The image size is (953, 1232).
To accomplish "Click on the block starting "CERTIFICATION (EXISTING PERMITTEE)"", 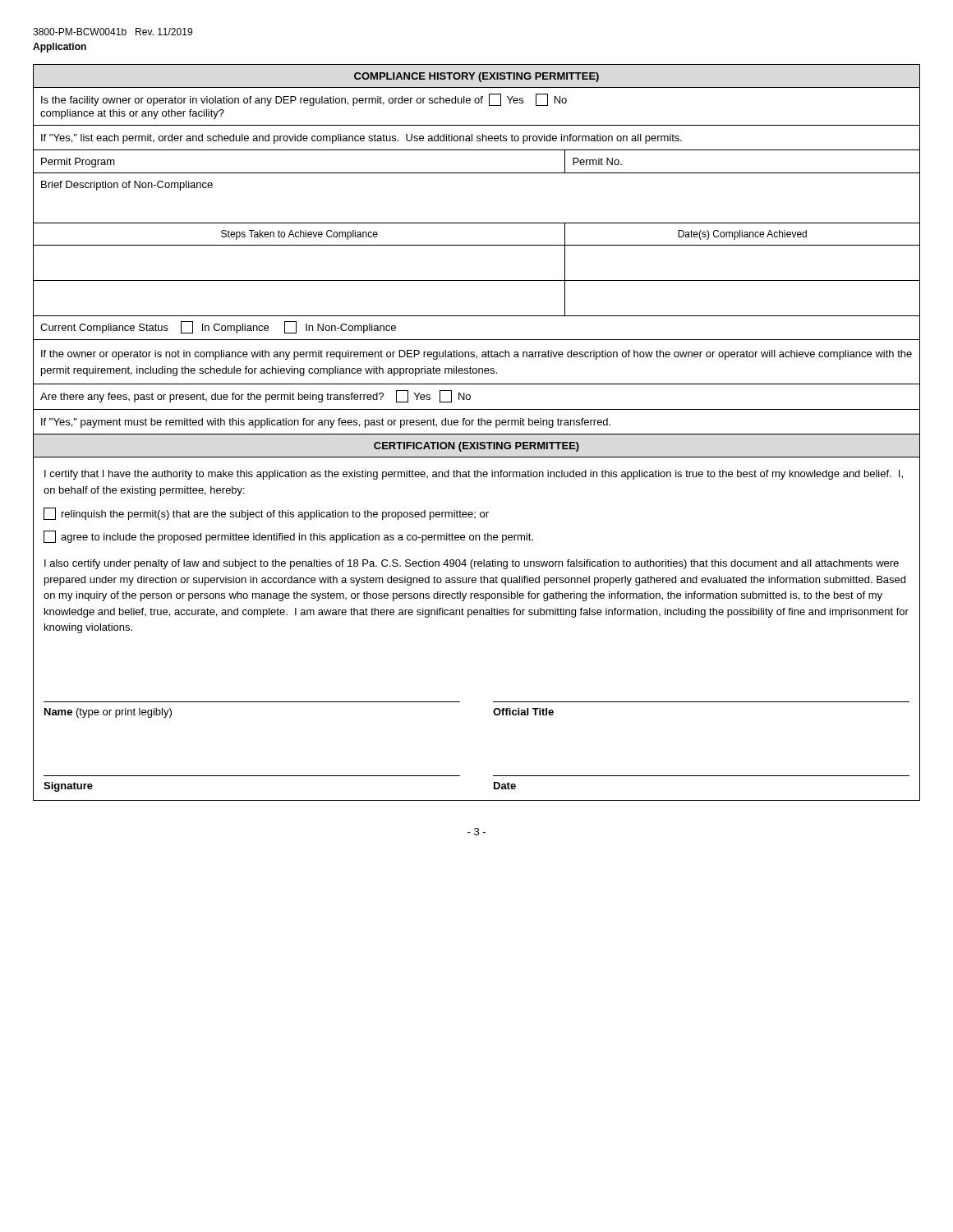I will click(476, 446).
